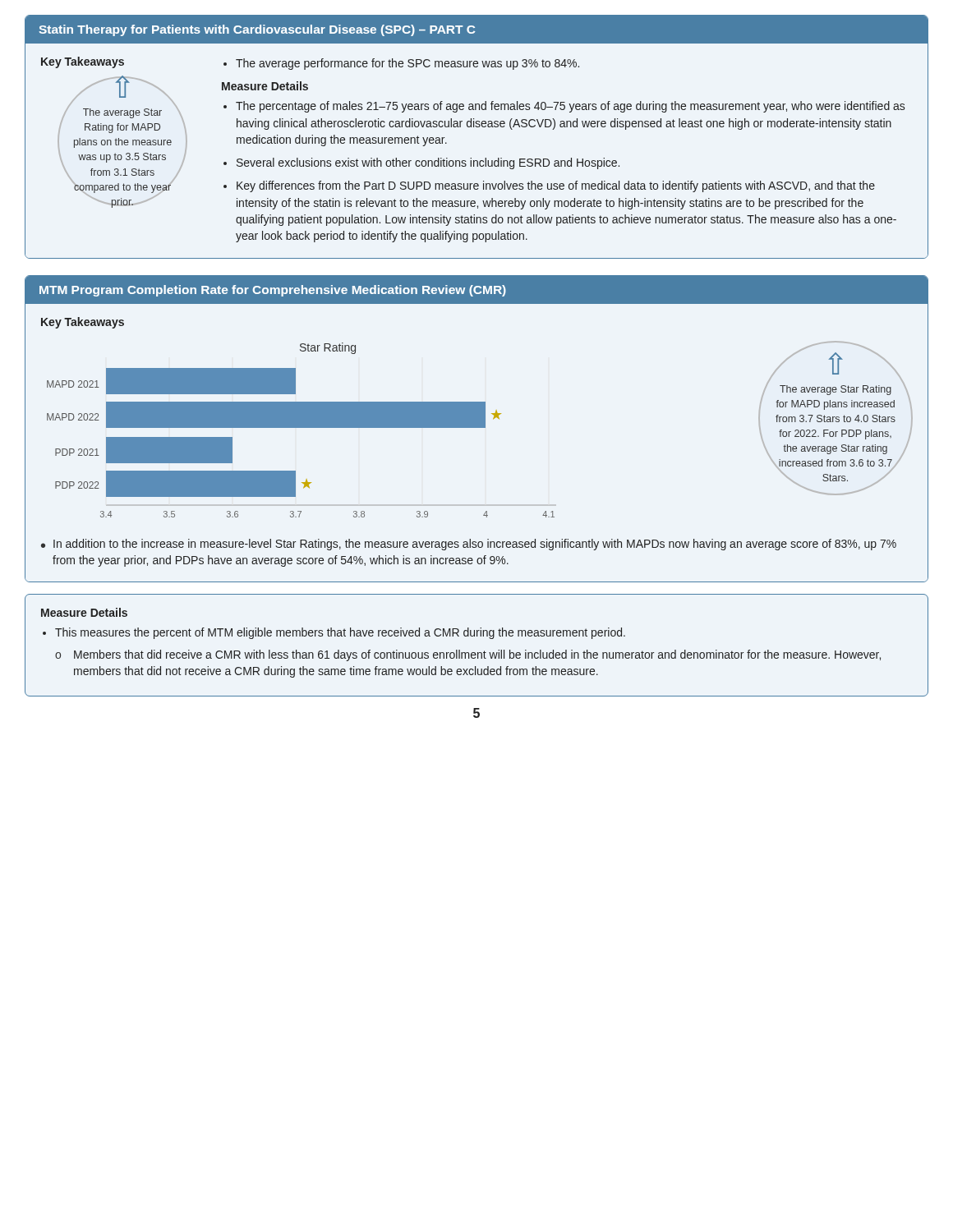Viewport: 953px width, 1232px height.
Task: Find the text starting "Several exclusions exist"
Action: tap(428, 163)
